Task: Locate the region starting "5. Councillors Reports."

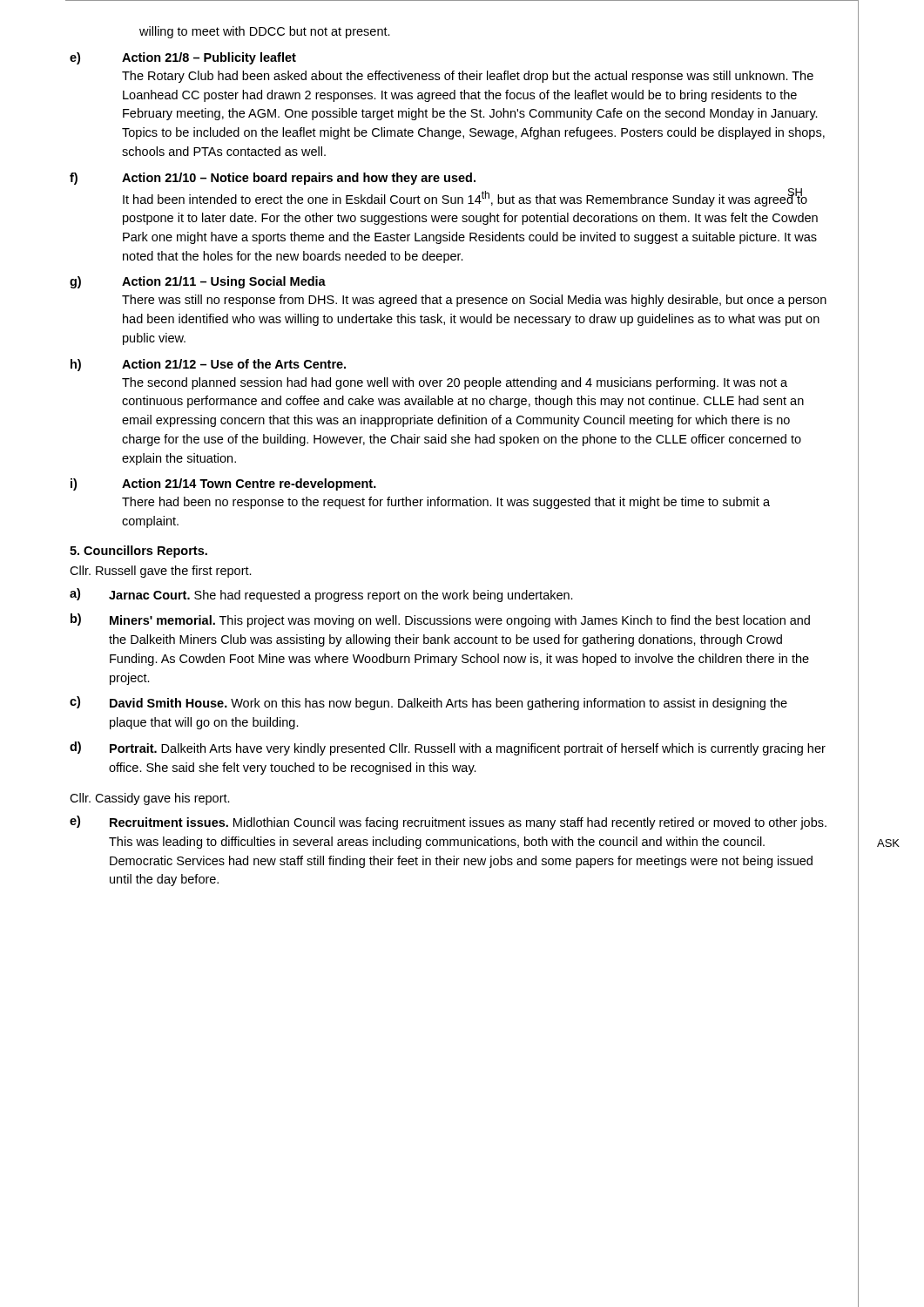Action: pos(139,551)
